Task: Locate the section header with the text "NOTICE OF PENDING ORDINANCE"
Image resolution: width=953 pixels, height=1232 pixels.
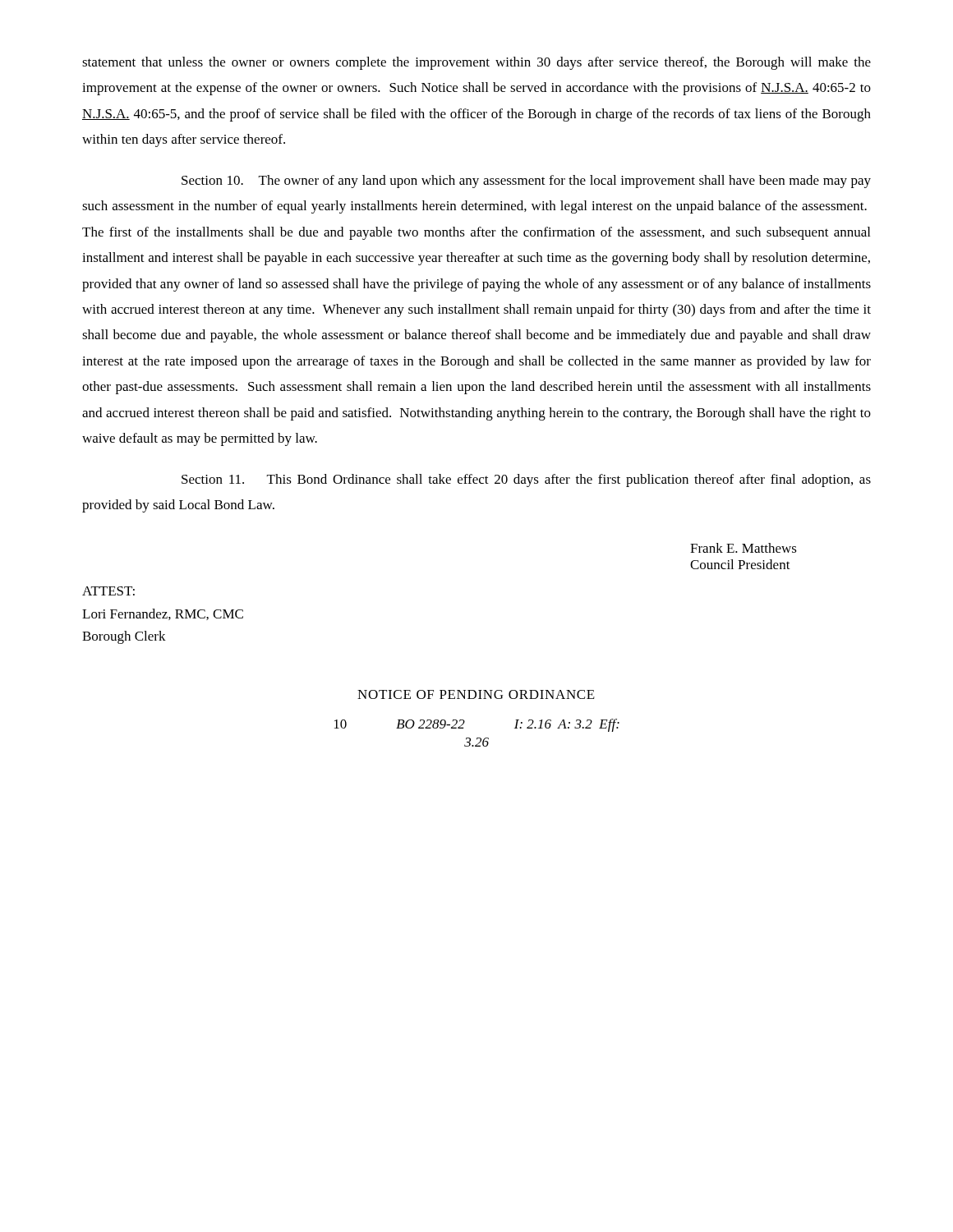Action: click(476, 695)
